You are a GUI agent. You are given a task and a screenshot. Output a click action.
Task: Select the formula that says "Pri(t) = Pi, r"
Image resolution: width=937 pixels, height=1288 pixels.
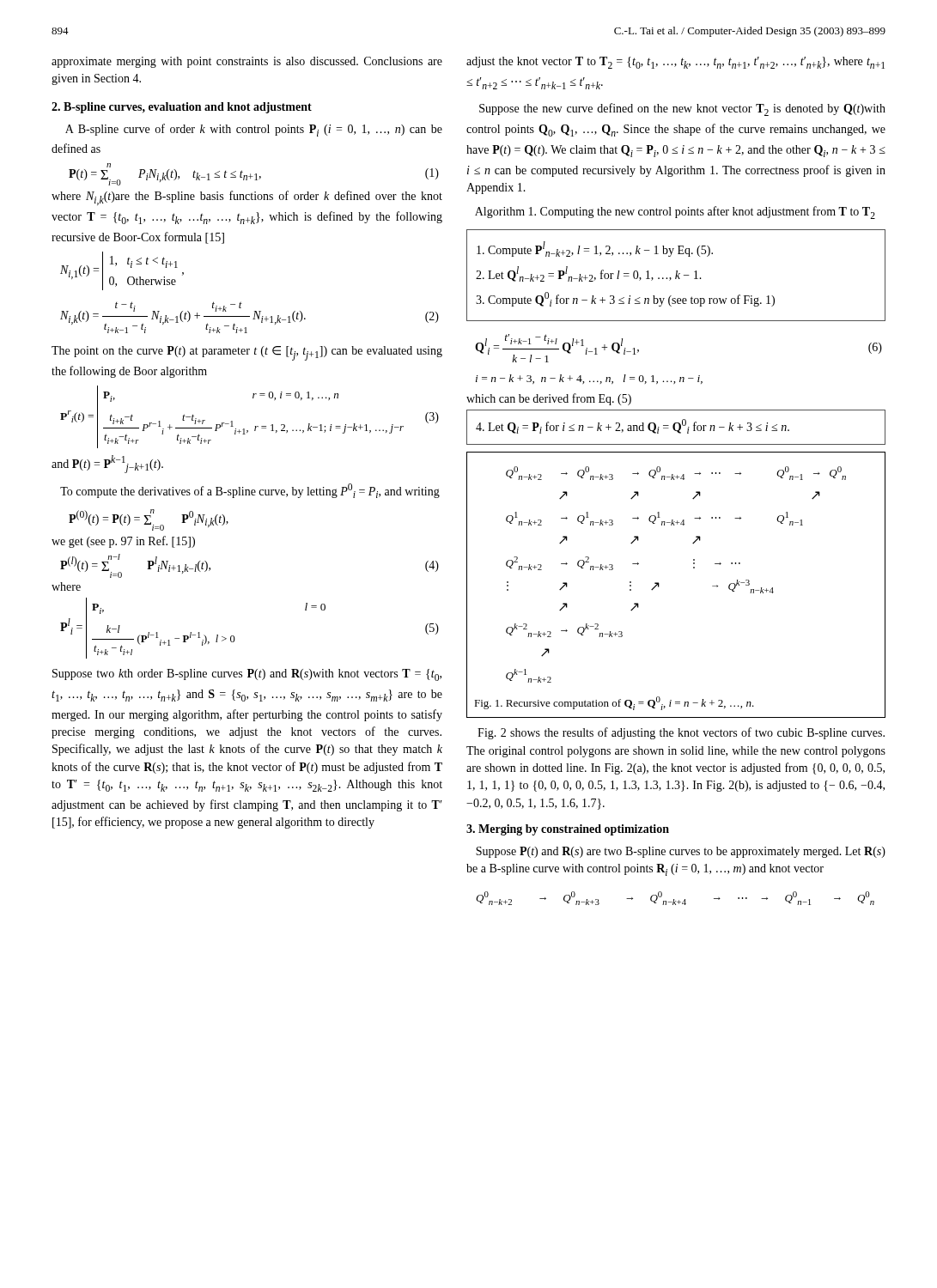[251, 417]
